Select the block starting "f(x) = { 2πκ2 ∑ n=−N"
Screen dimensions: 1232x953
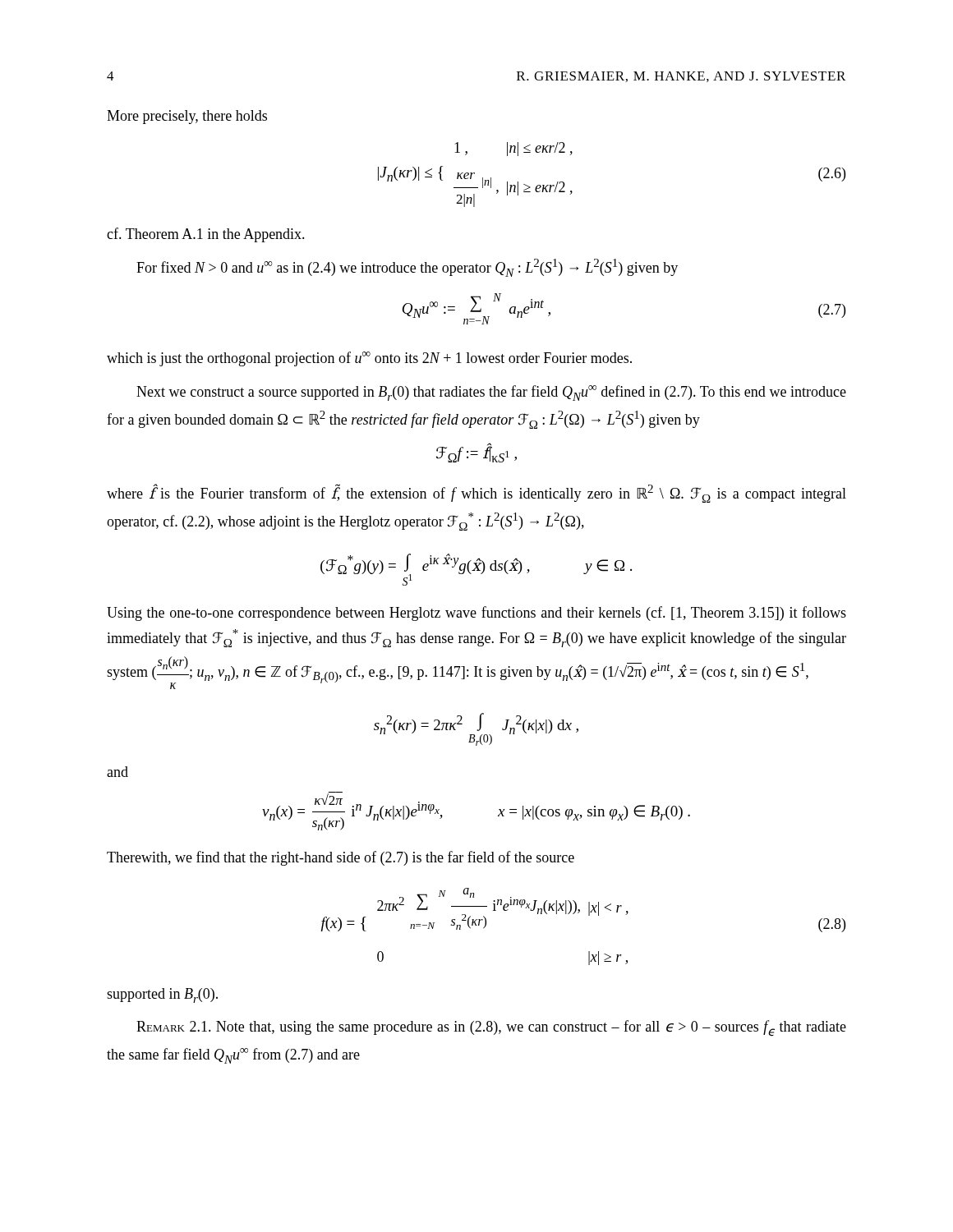pyautogui.click(x=583, y=925)
